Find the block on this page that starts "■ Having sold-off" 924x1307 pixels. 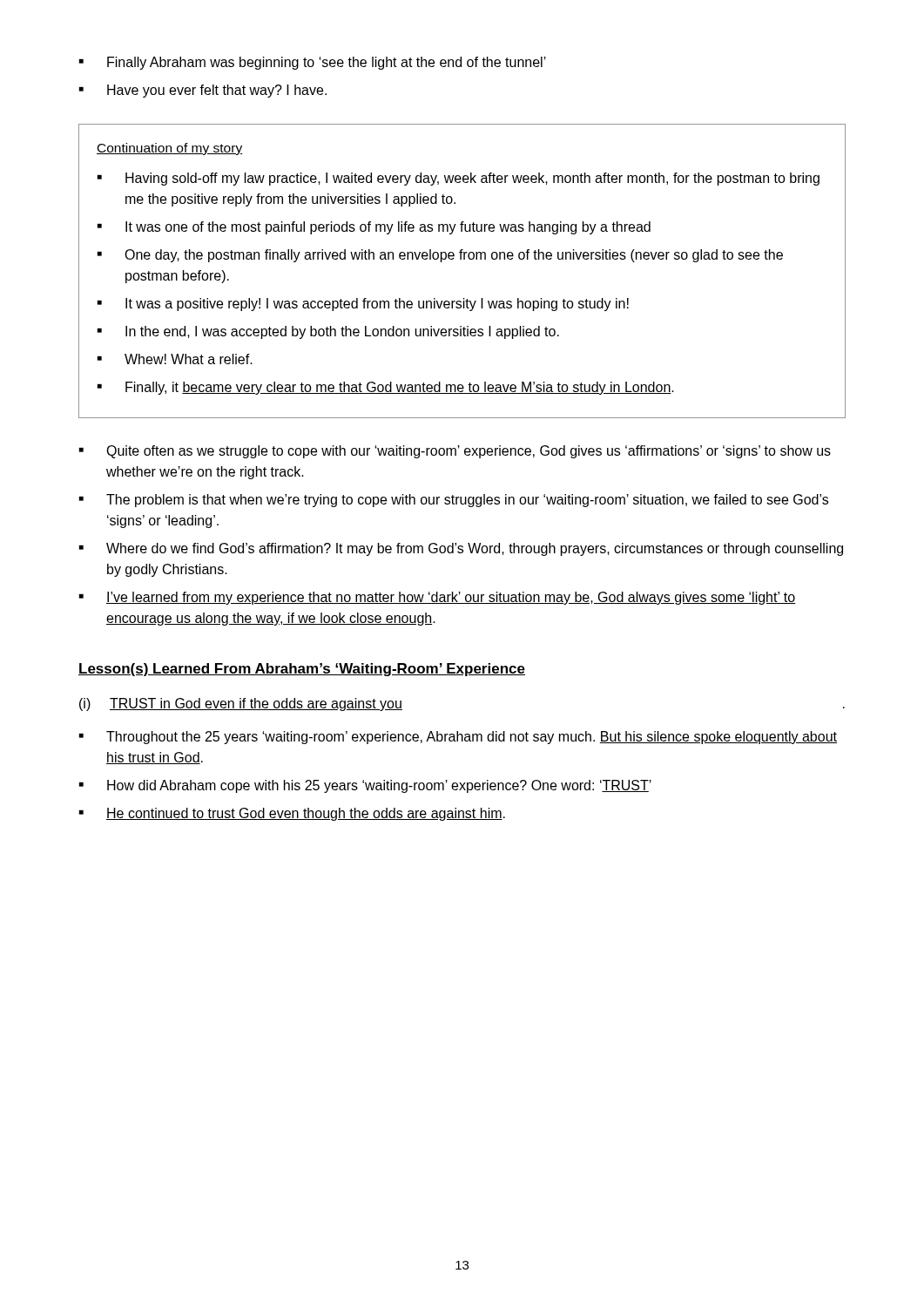[x=460, y=189]
